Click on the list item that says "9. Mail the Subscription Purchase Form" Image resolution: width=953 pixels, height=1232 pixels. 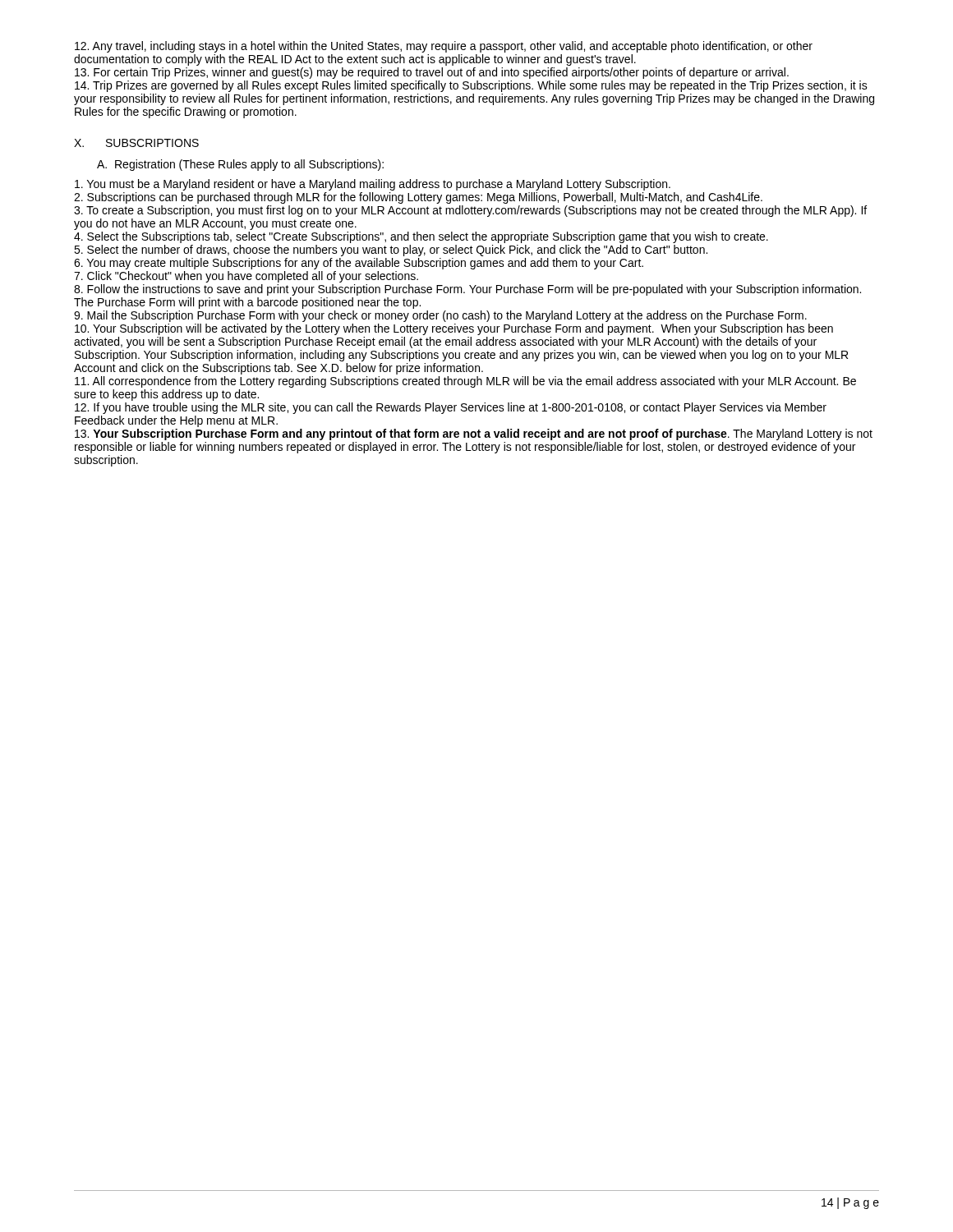coord(476,316)
